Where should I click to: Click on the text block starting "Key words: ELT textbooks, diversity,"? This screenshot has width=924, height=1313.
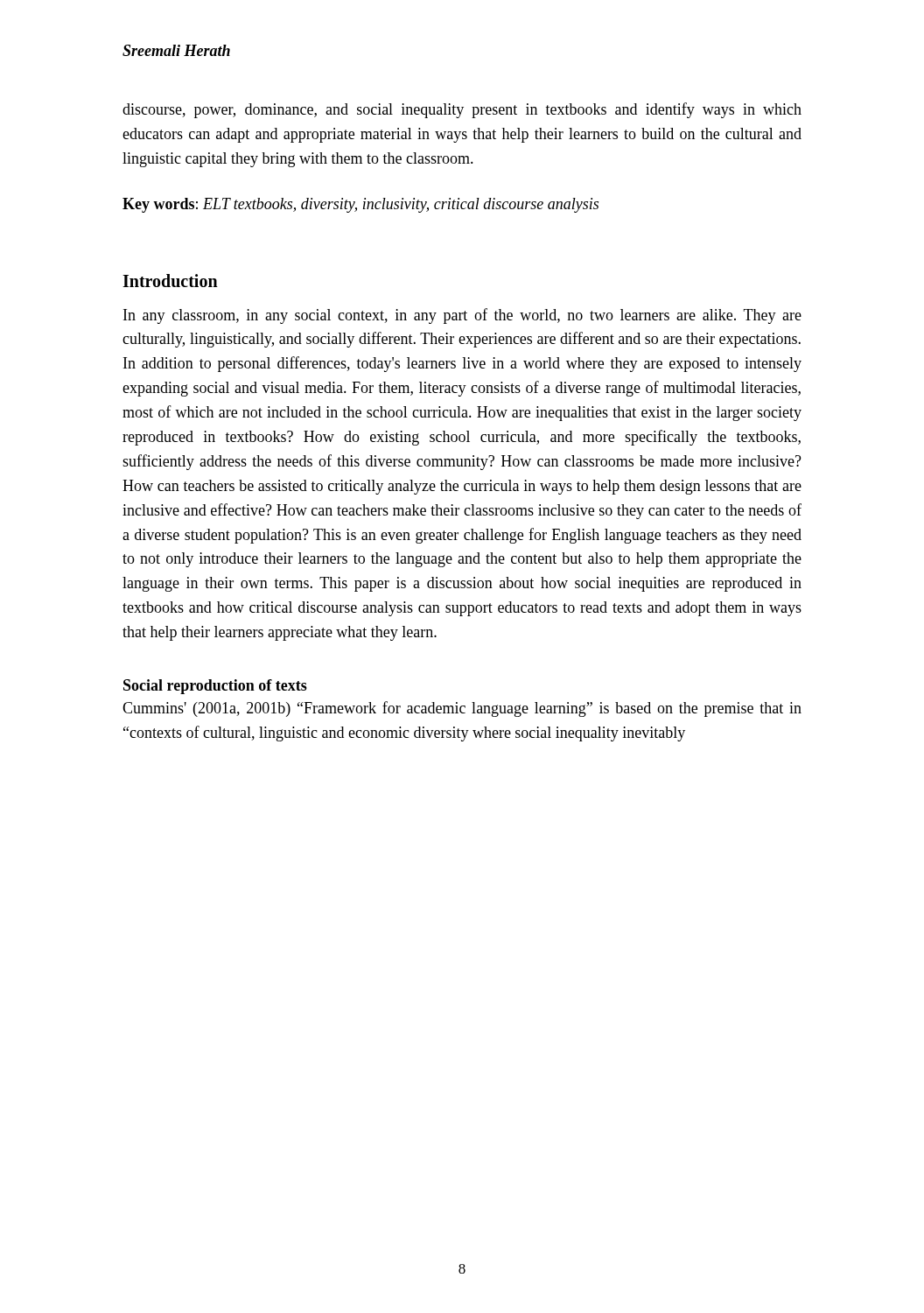pyautogui.click(x=462, y=204)
